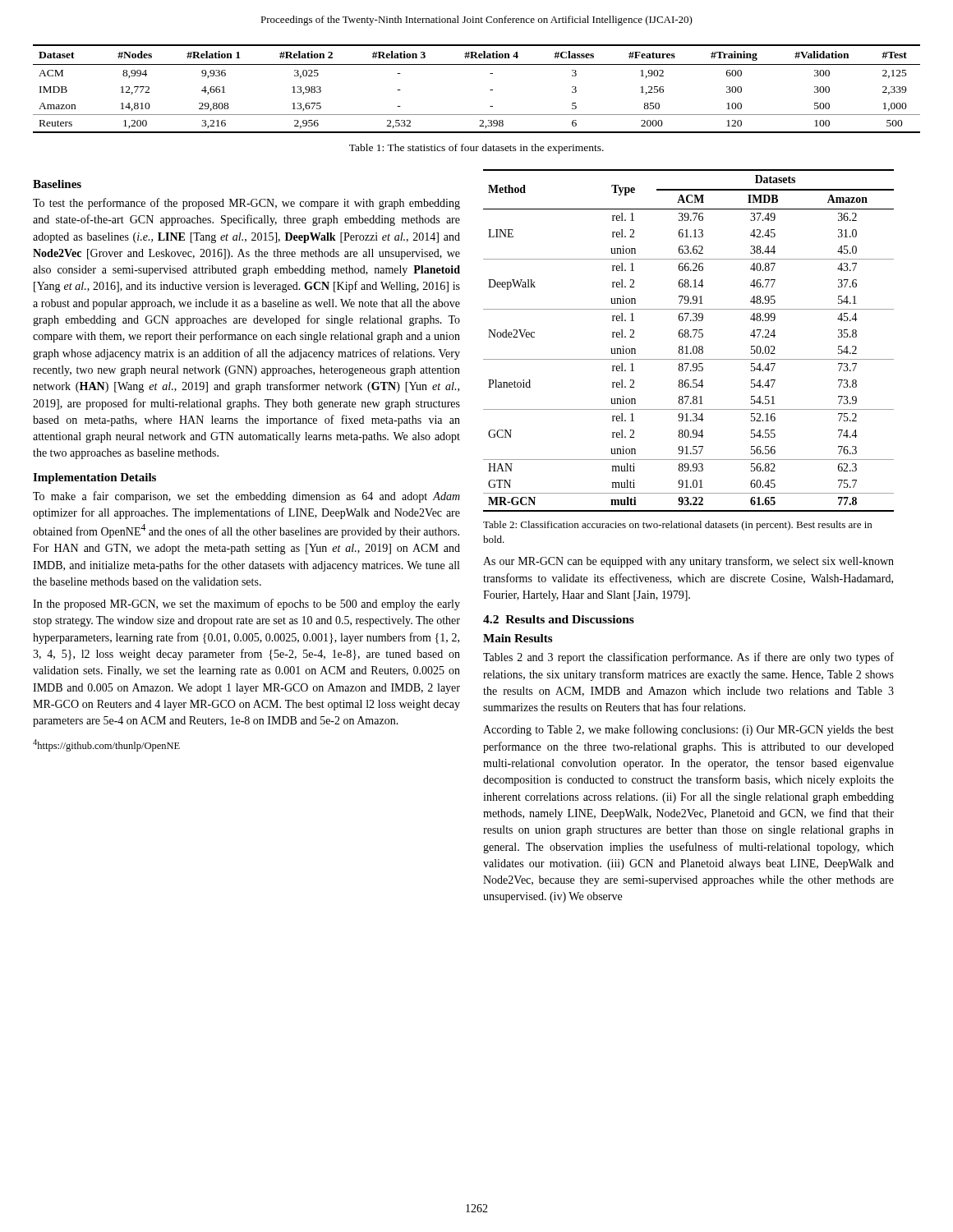This screenshot has height=1232, width=953.
Task: Select the section header containing "4.2 Results and"
Action: [559, 619]
